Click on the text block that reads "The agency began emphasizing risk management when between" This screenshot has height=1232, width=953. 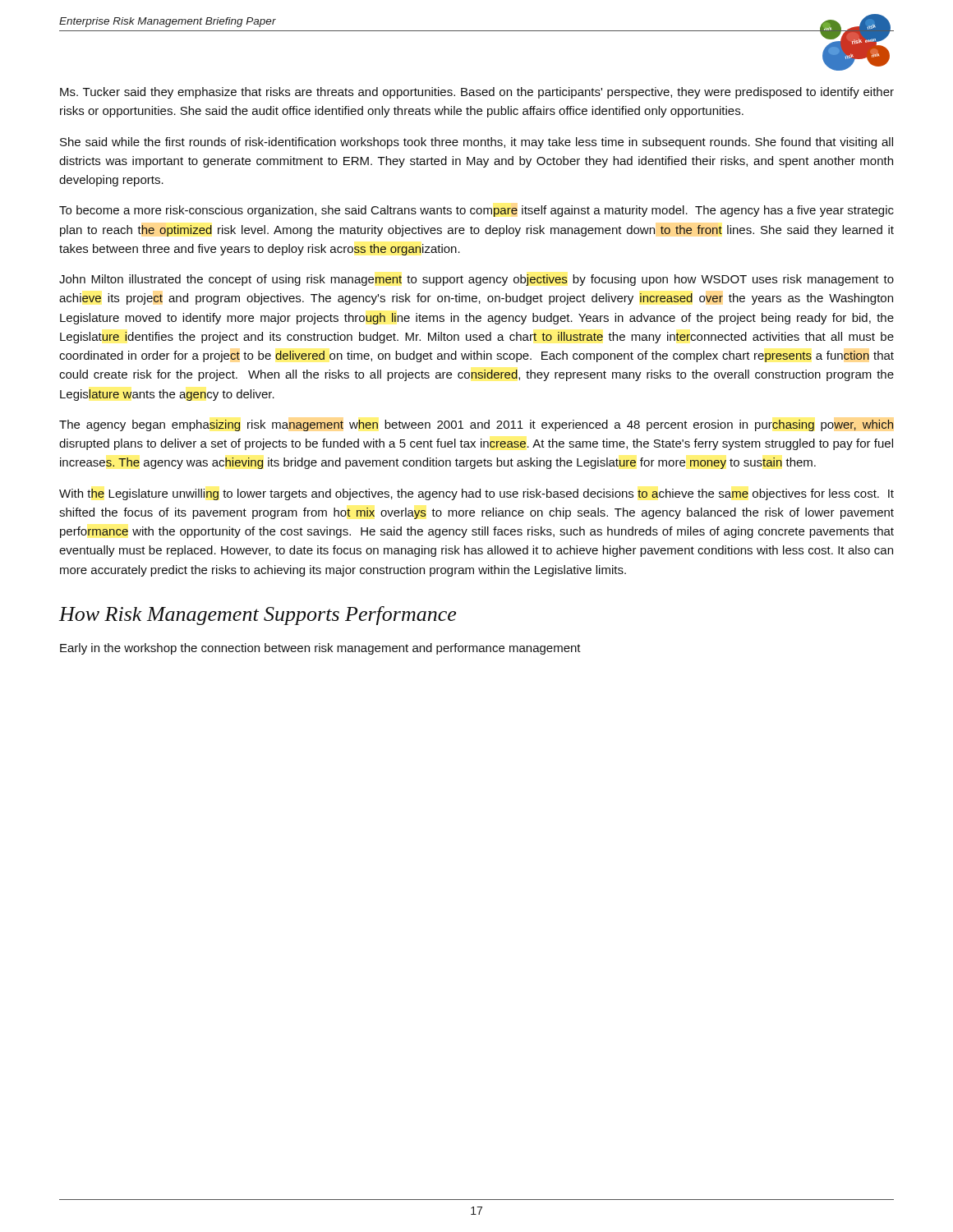pyautogui.click(x=476, y=443)
